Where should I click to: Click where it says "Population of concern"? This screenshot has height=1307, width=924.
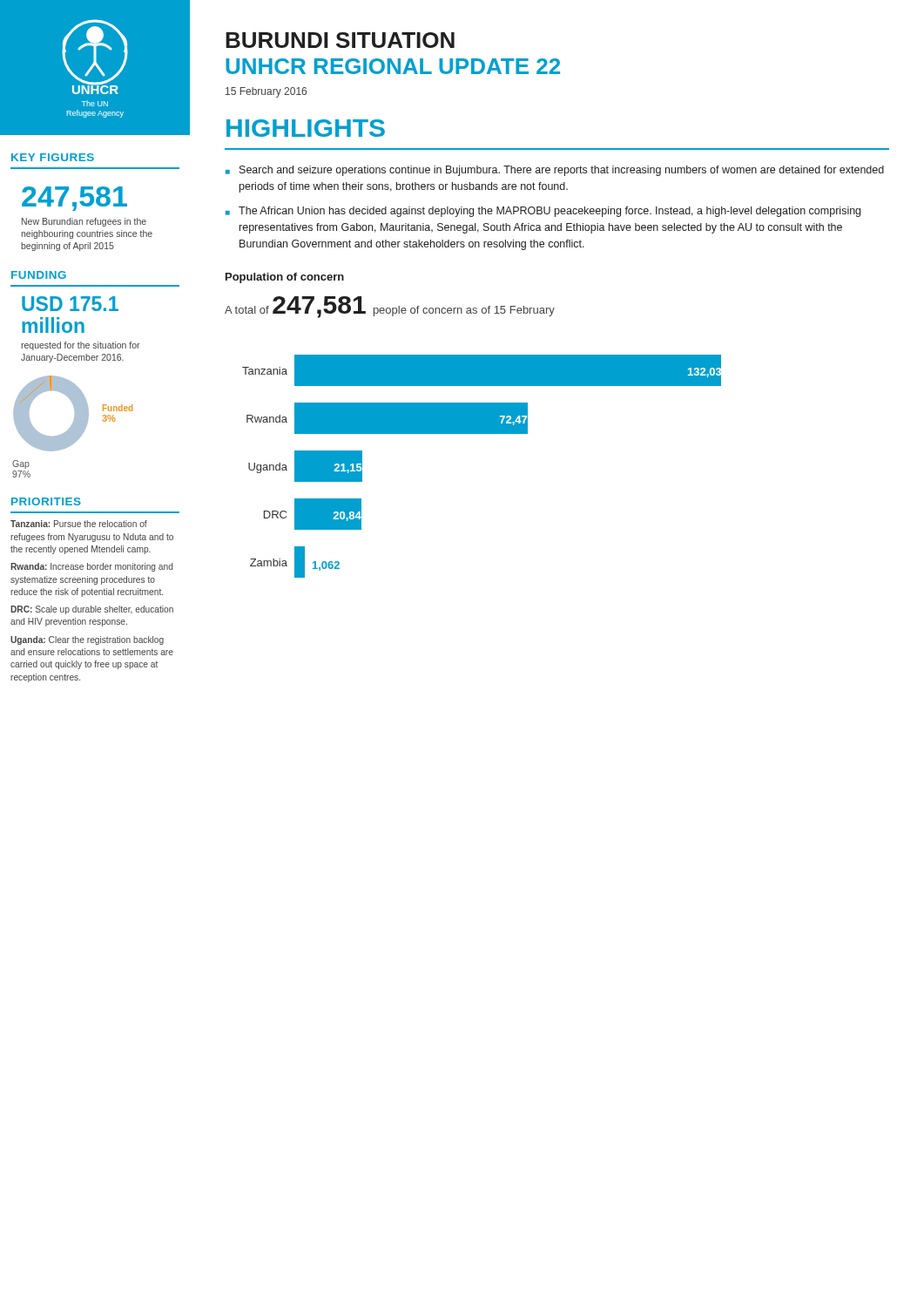tap(284, 276)
